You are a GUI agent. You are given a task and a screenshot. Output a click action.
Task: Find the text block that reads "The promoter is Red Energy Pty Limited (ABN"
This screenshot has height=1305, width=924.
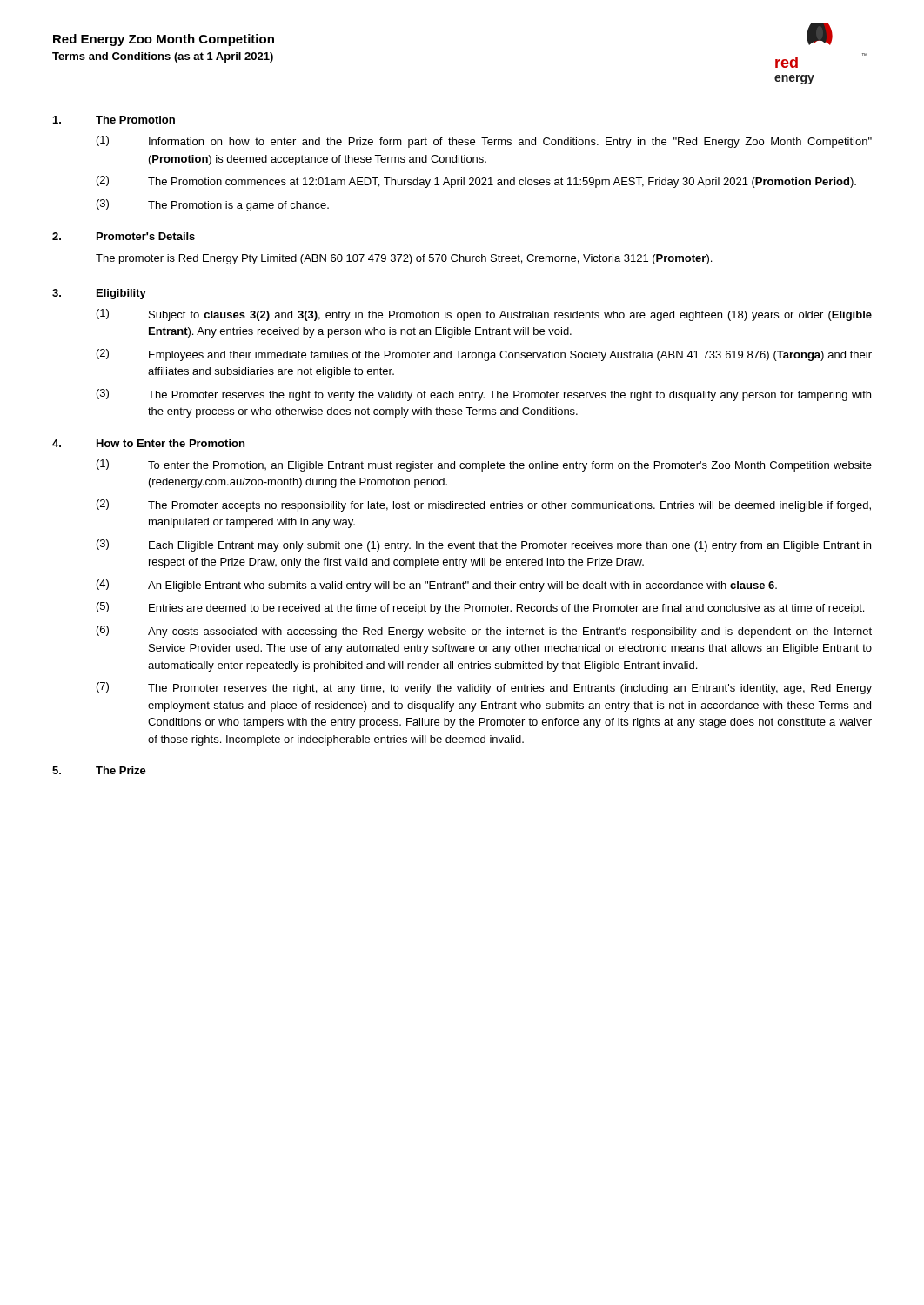(x=404, y=258)
